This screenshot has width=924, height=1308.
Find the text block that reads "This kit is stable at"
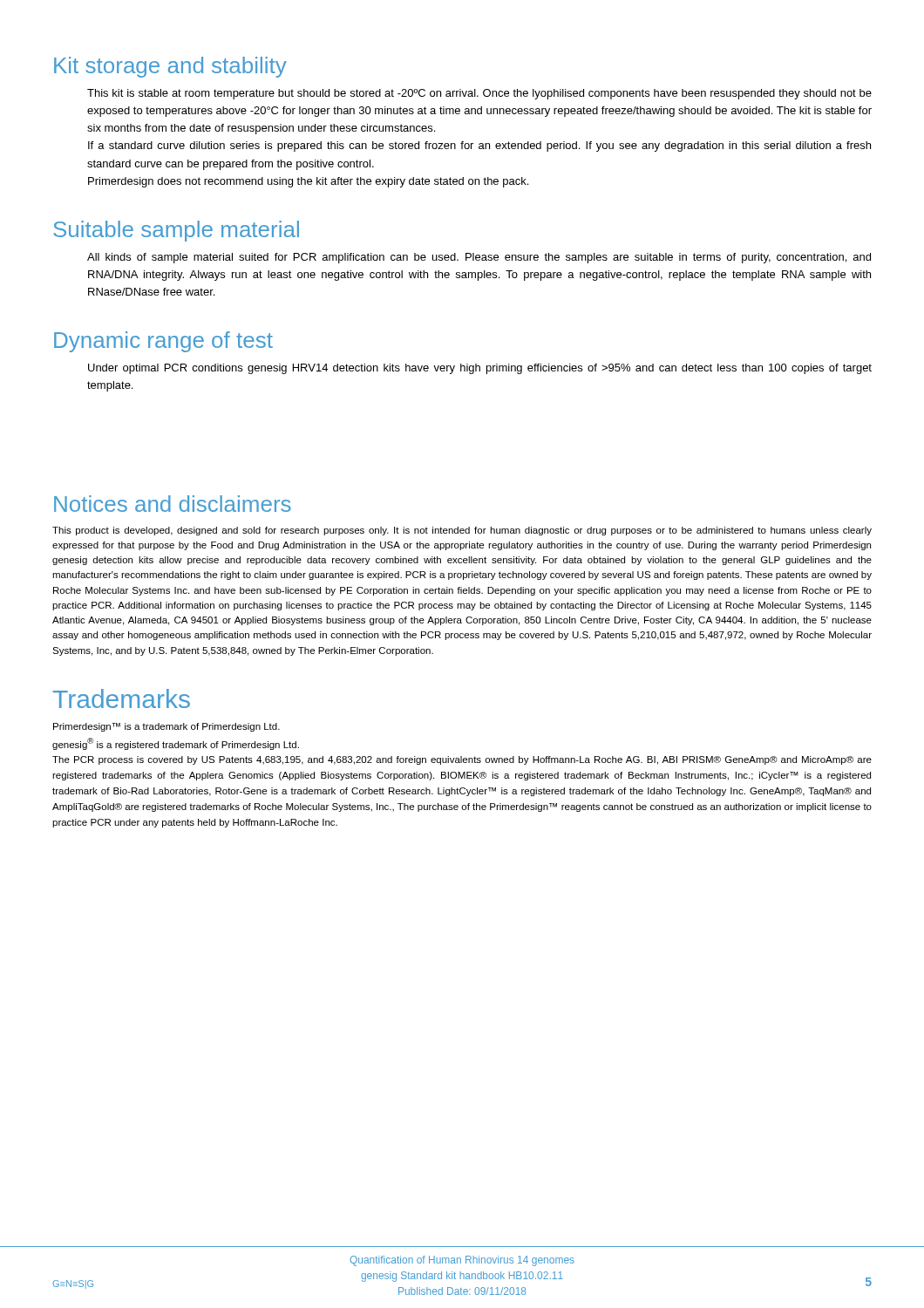[479, 137]
